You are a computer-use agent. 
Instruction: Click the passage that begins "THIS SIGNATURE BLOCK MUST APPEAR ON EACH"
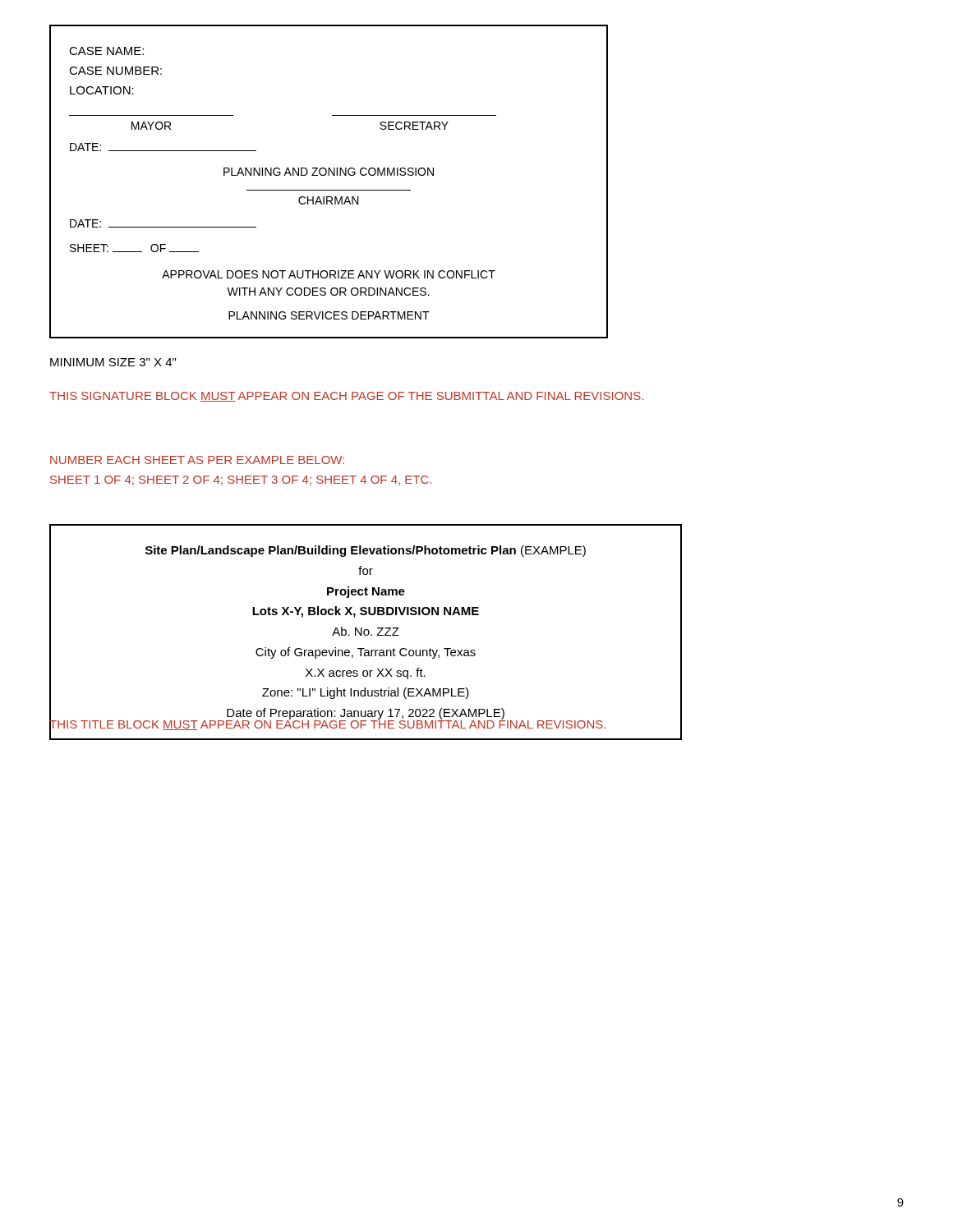point(347,395)
